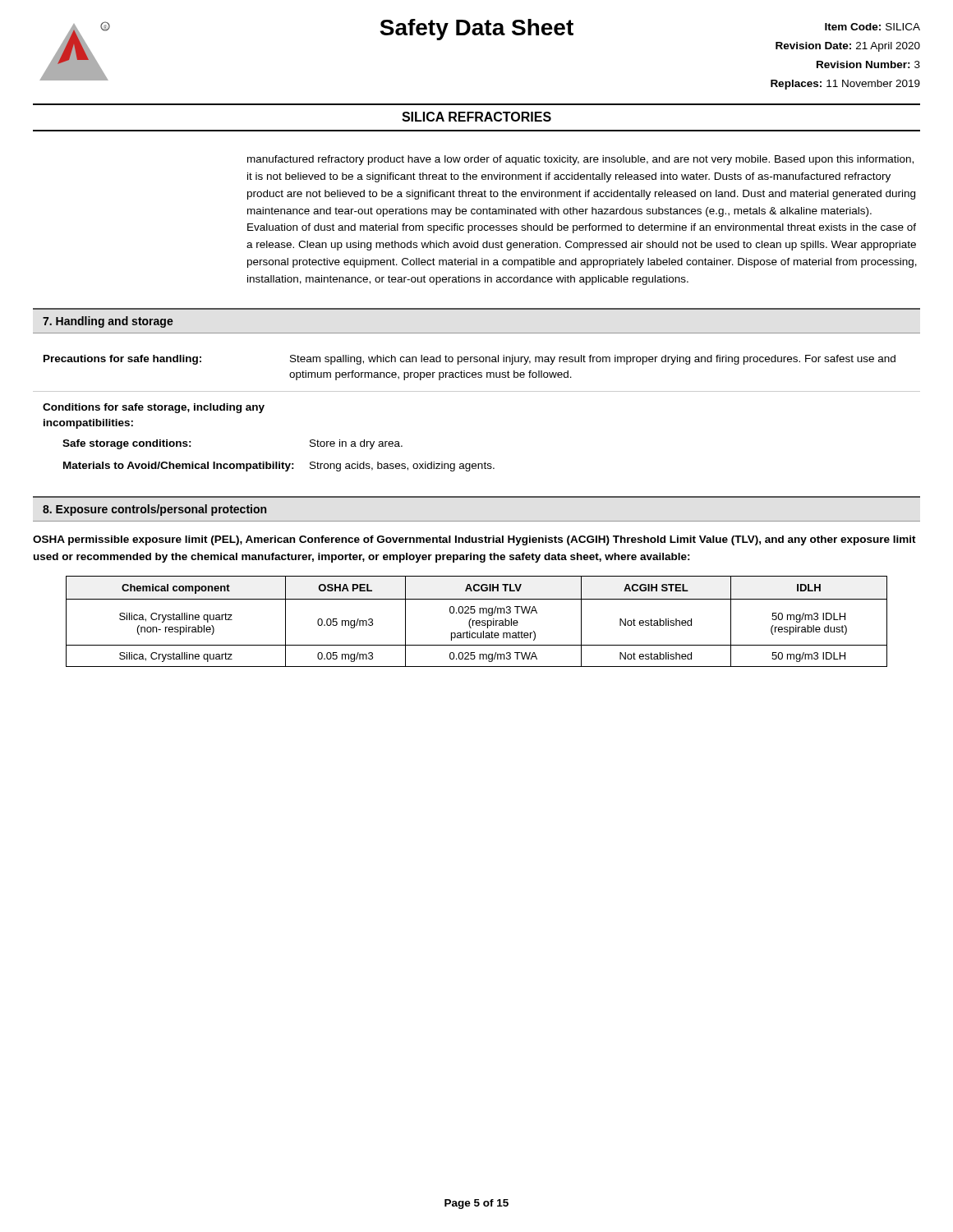Select the text block starting "SILICA REFRACTORIES"
Screen dimensions: 1232x953
click(x=476, y=117)
